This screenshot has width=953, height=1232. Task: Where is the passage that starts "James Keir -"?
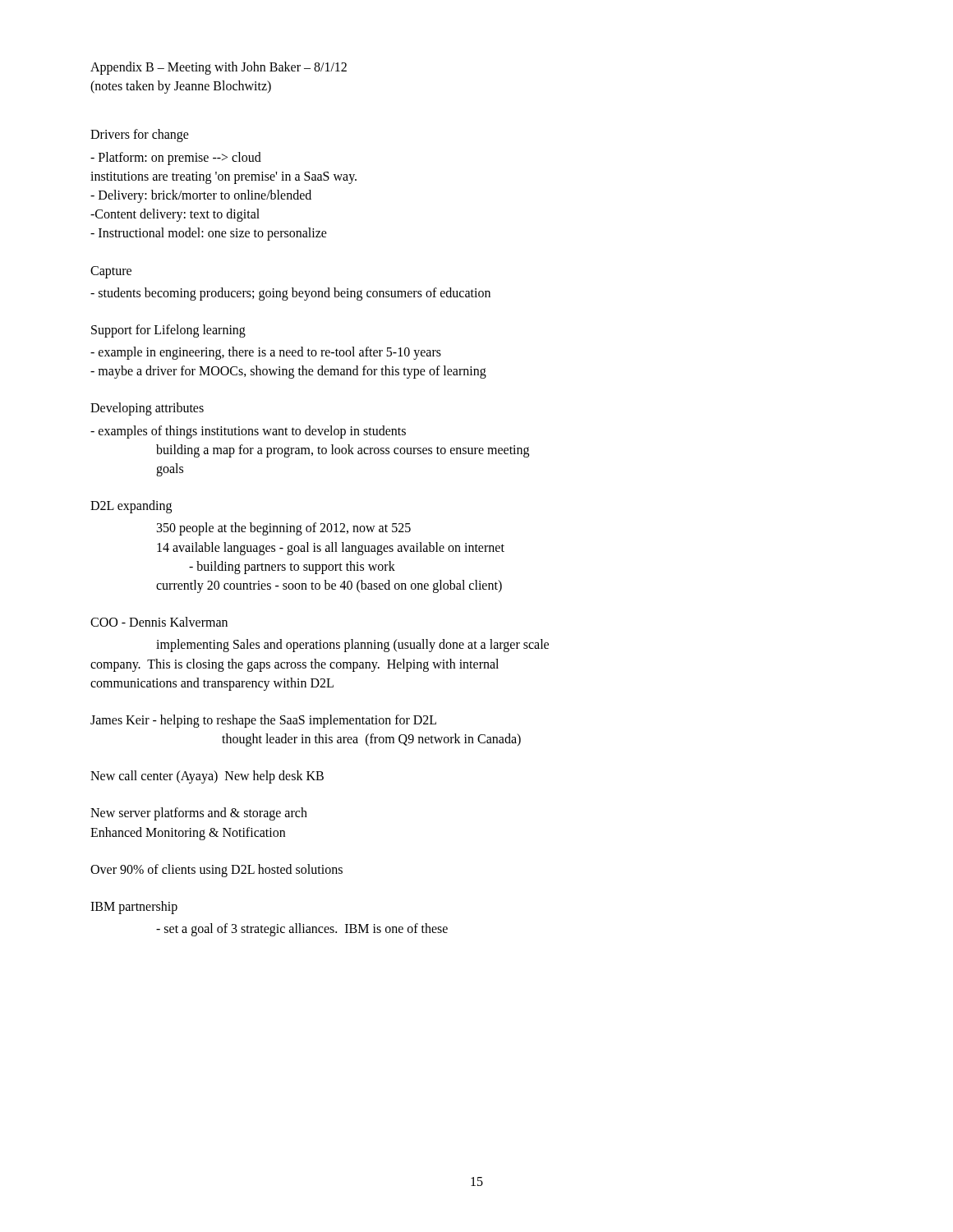pos(476,729)
